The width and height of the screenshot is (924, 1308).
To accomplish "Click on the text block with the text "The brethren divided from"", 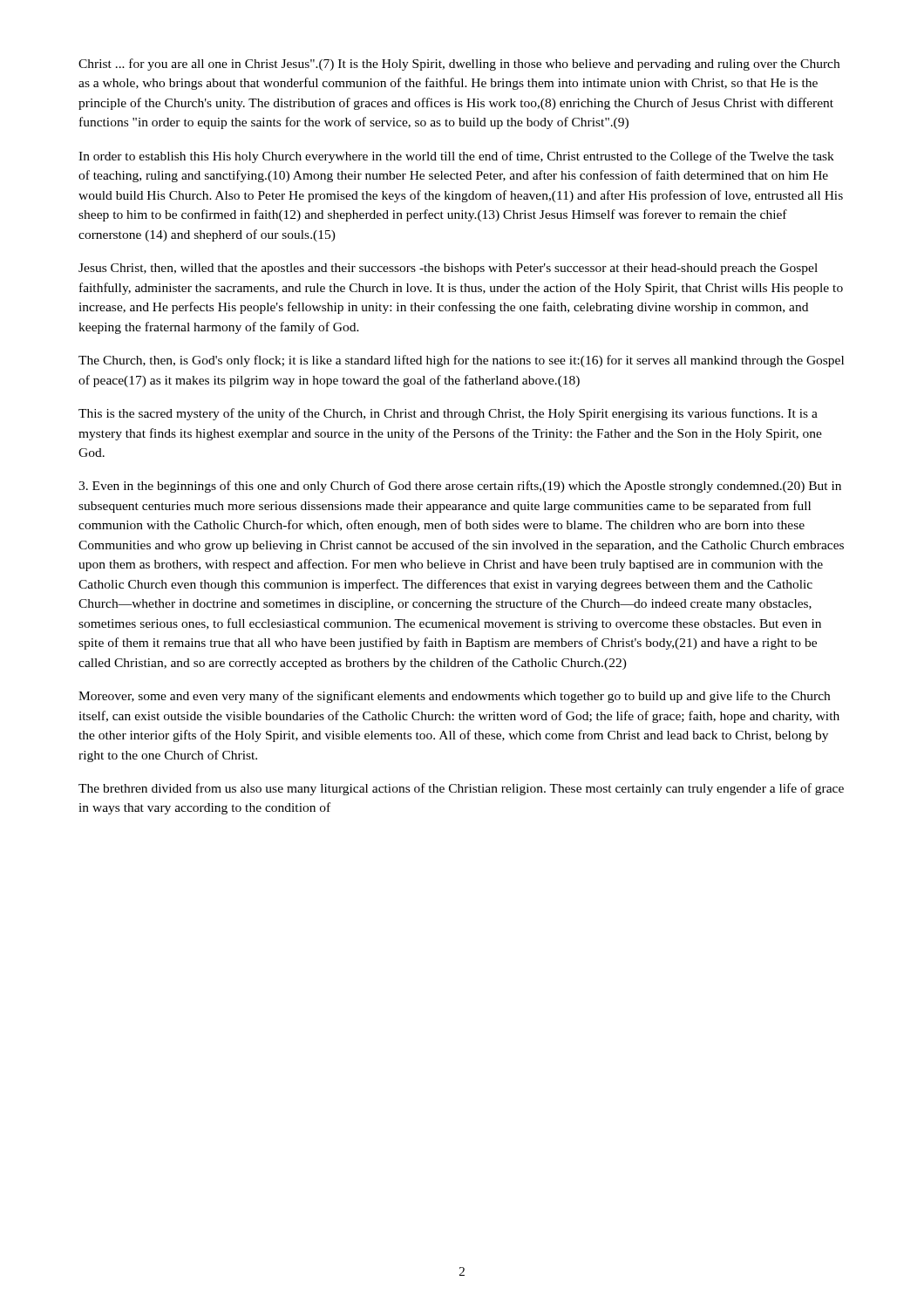I will tap(461, 798).
